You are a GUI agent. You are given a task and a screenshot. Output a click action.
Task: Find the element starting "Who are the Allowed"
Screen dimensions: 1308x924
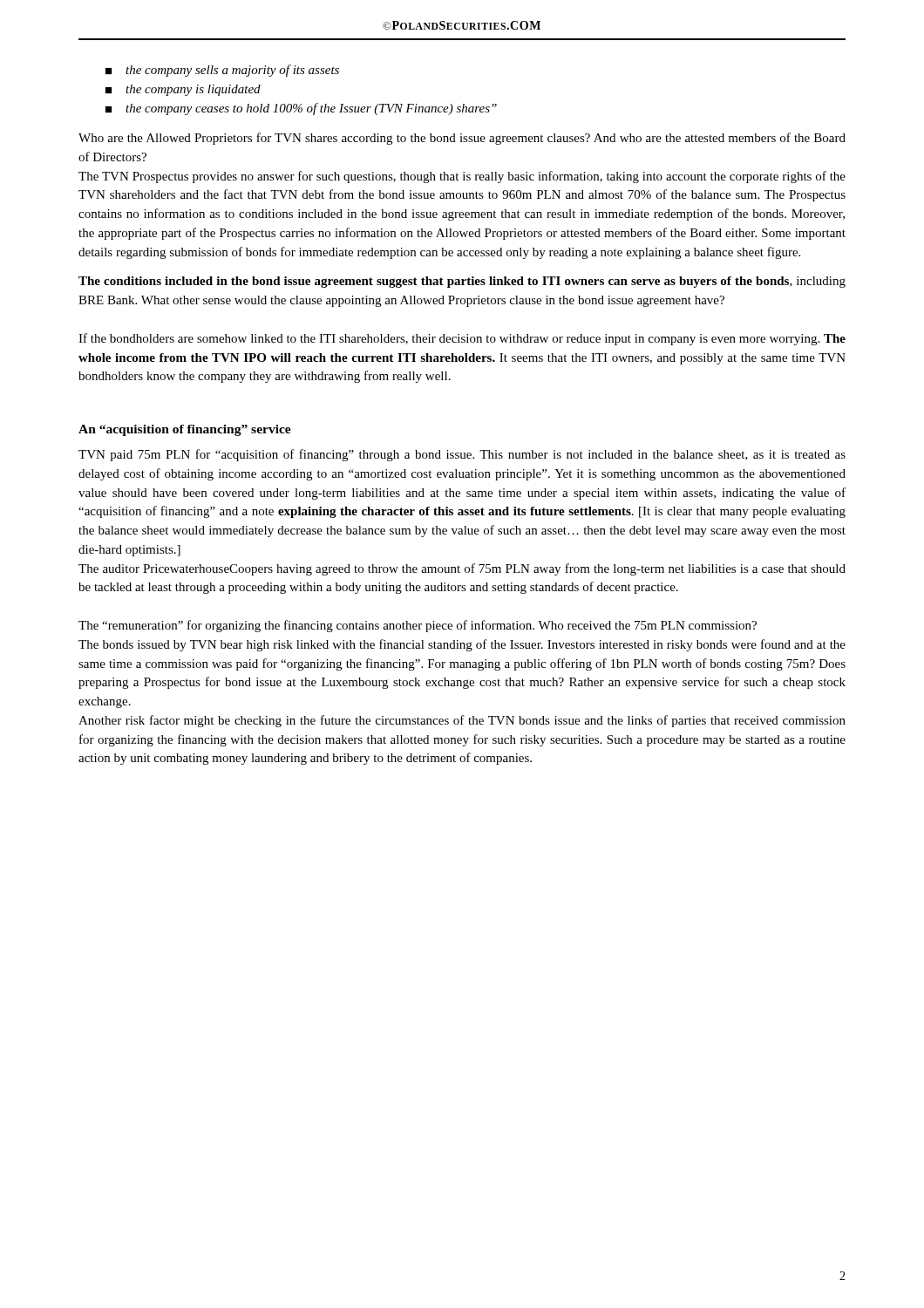[x=462, y=195]
